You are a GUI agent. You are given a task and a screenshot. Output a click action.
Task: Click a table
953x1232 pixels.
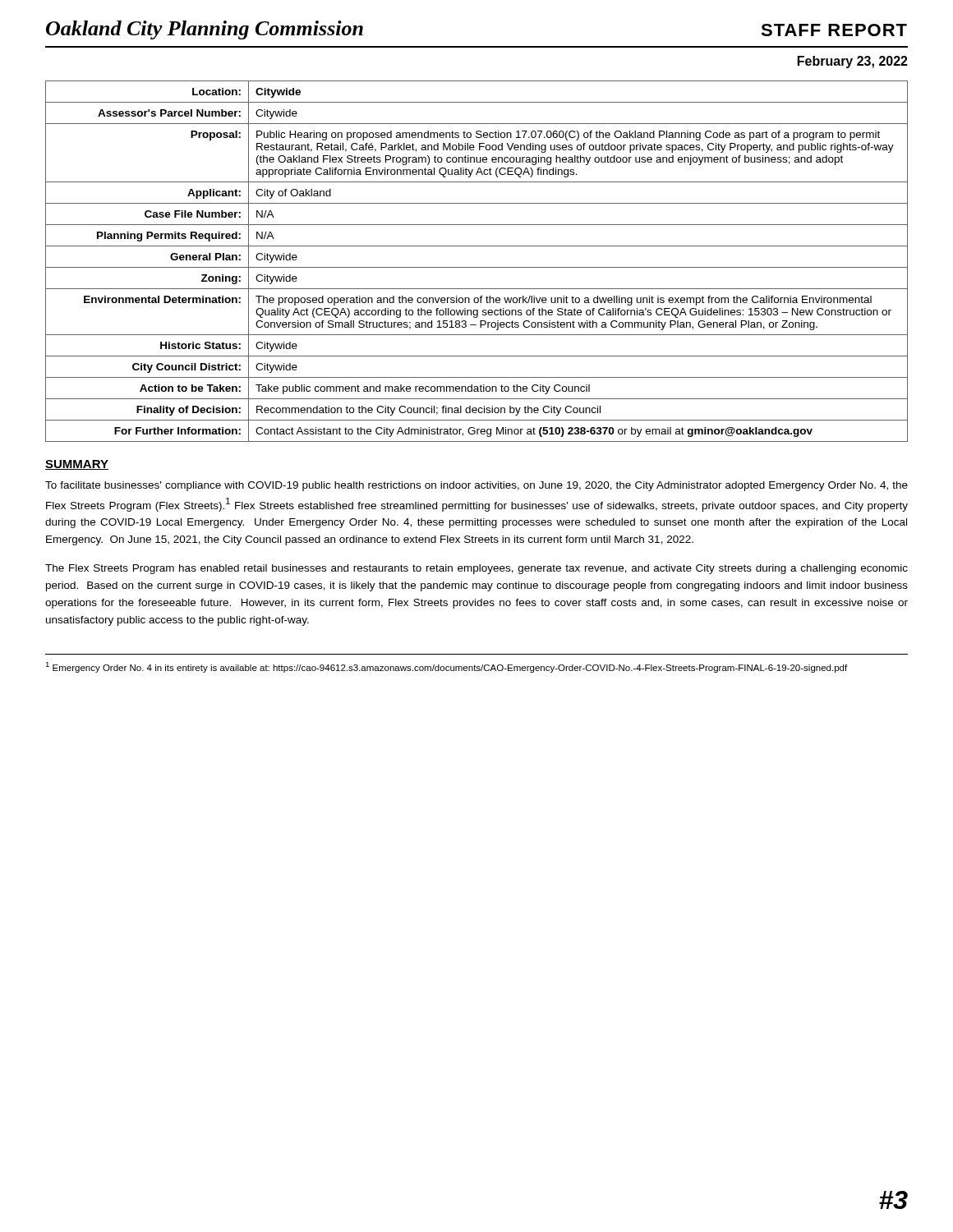476,261
